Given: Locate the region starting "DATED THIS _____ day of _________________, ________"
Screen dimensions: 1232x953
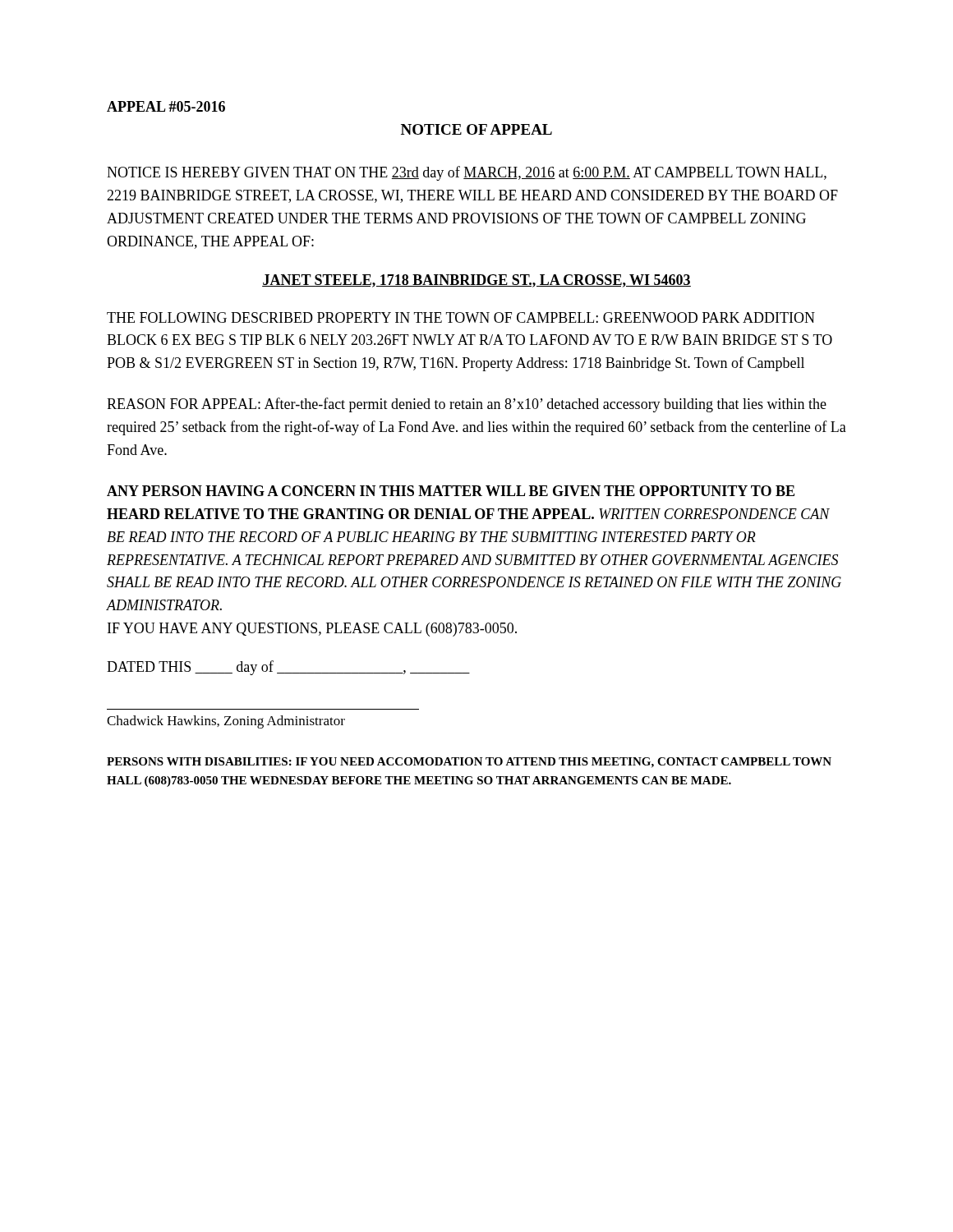Looking at the screenshot, I should click(x=288, y=667).
